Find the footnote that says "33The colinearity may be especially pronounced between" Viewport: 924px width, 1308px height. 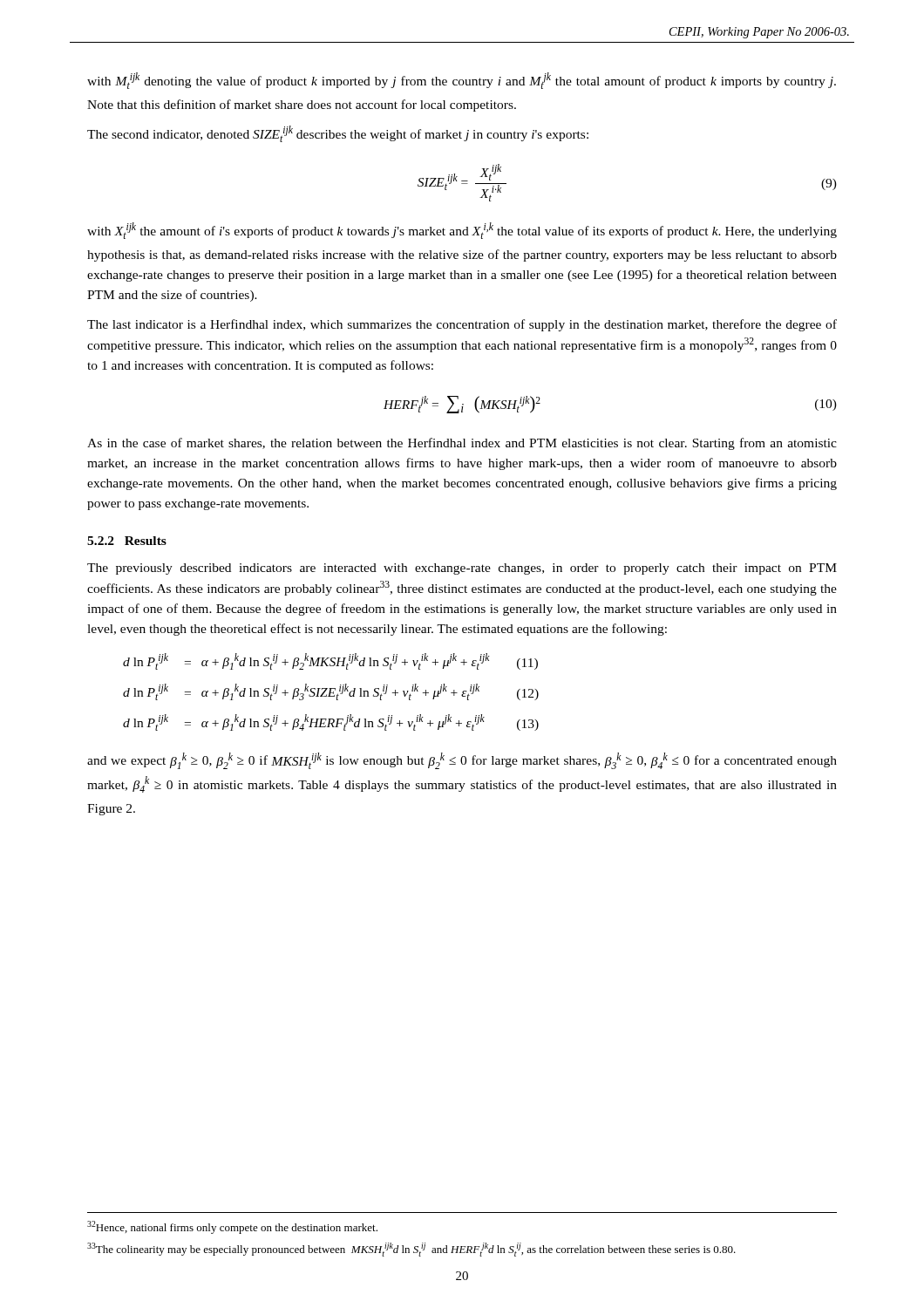click(x=412, y=1249)
